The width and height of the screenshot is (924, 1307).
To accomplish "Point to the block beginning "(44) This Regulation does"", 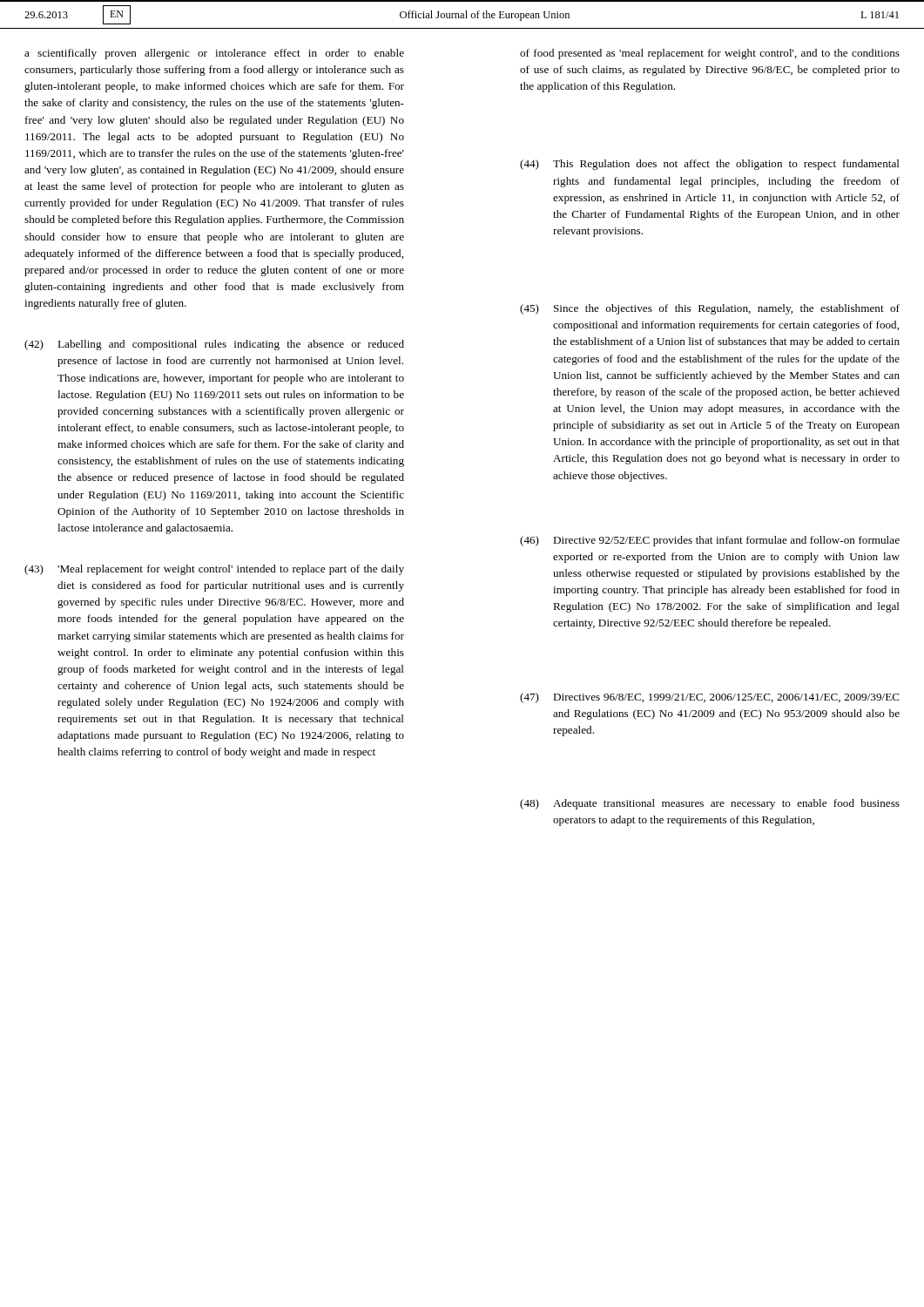I will pyautogui.click(x=710, y=197).
